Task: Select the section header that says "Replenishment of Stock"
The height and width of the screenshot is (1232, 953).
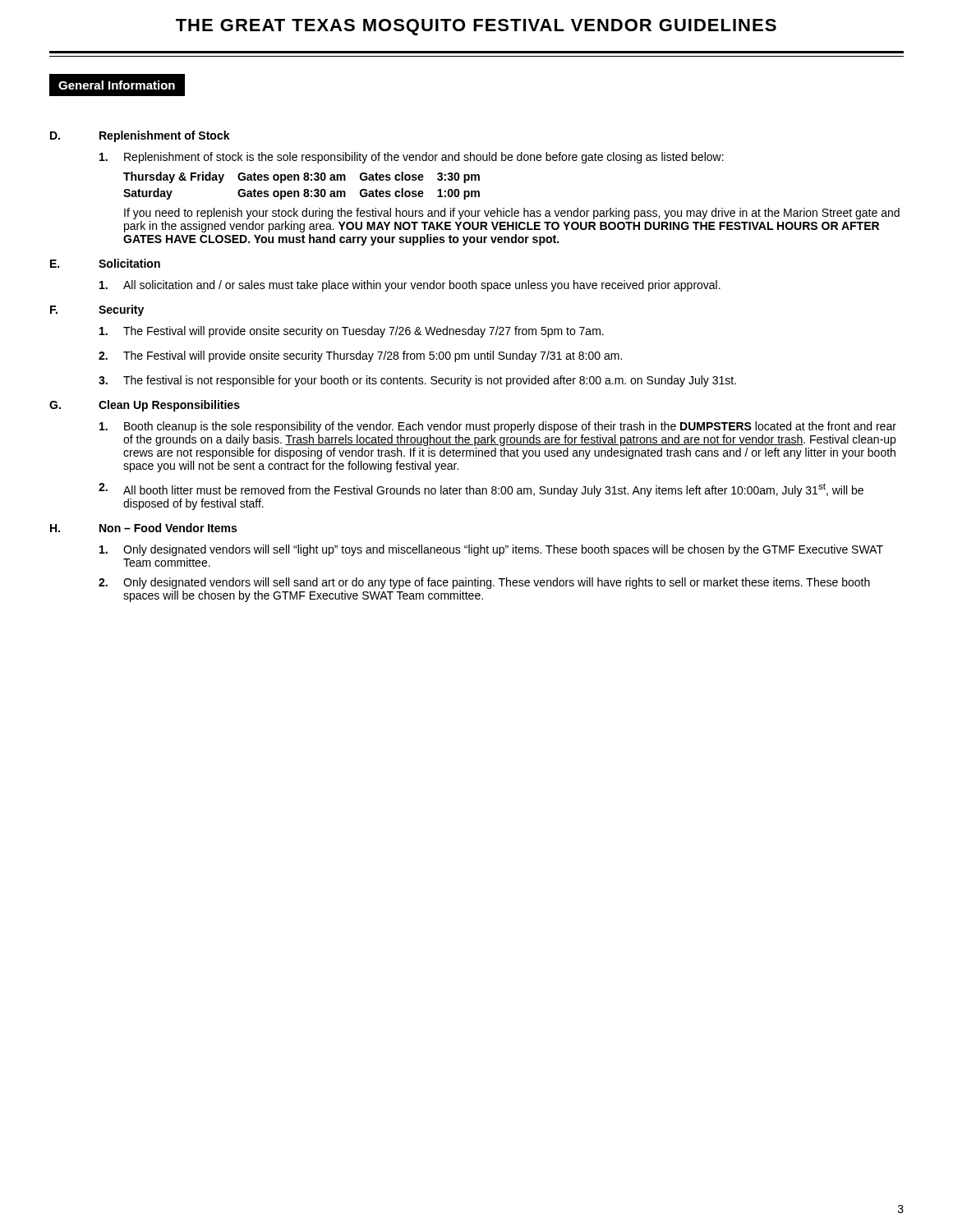Action: coord(164,136)
